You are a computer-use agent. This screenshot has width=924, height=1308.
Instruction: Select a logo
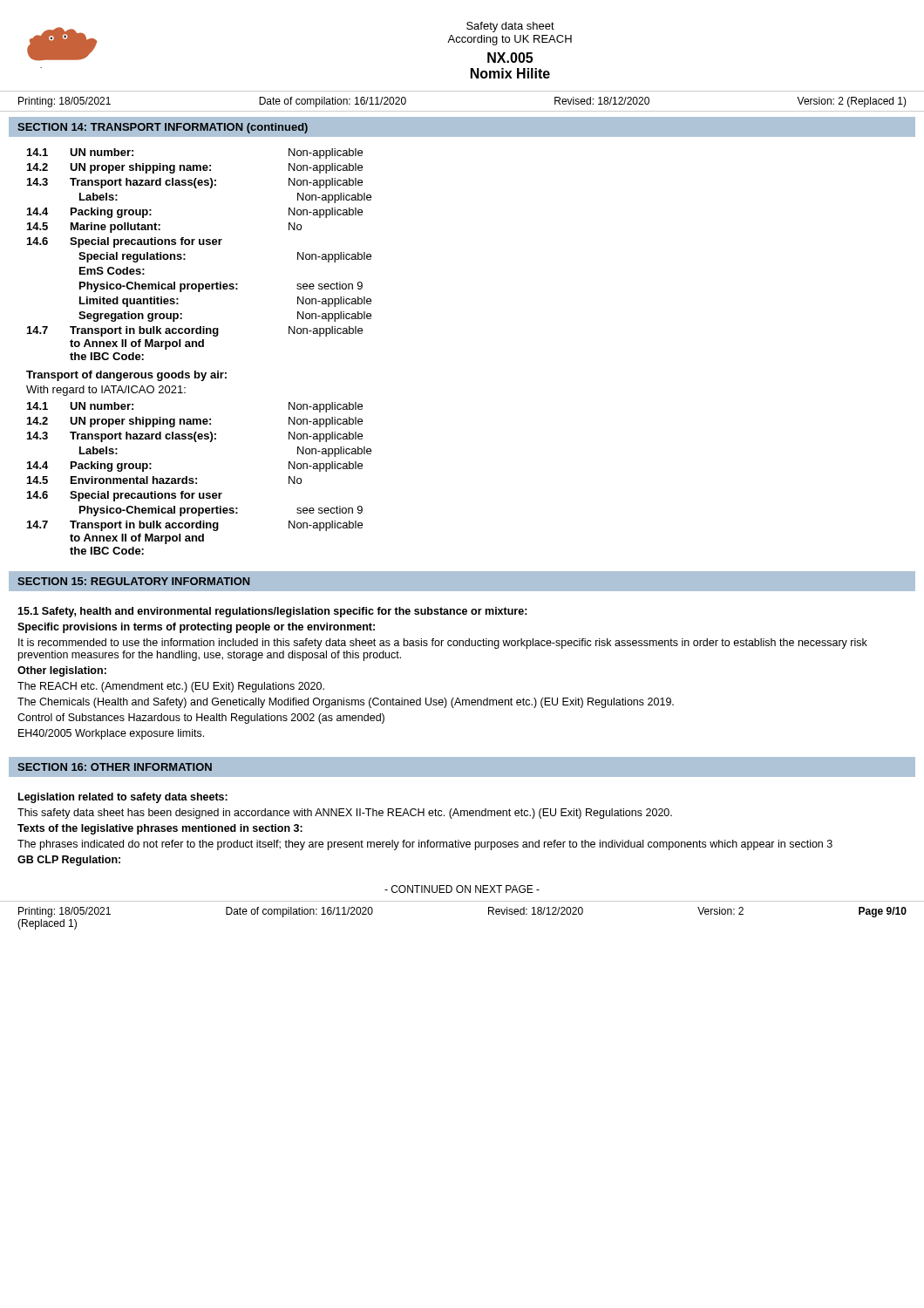(70, 43)
